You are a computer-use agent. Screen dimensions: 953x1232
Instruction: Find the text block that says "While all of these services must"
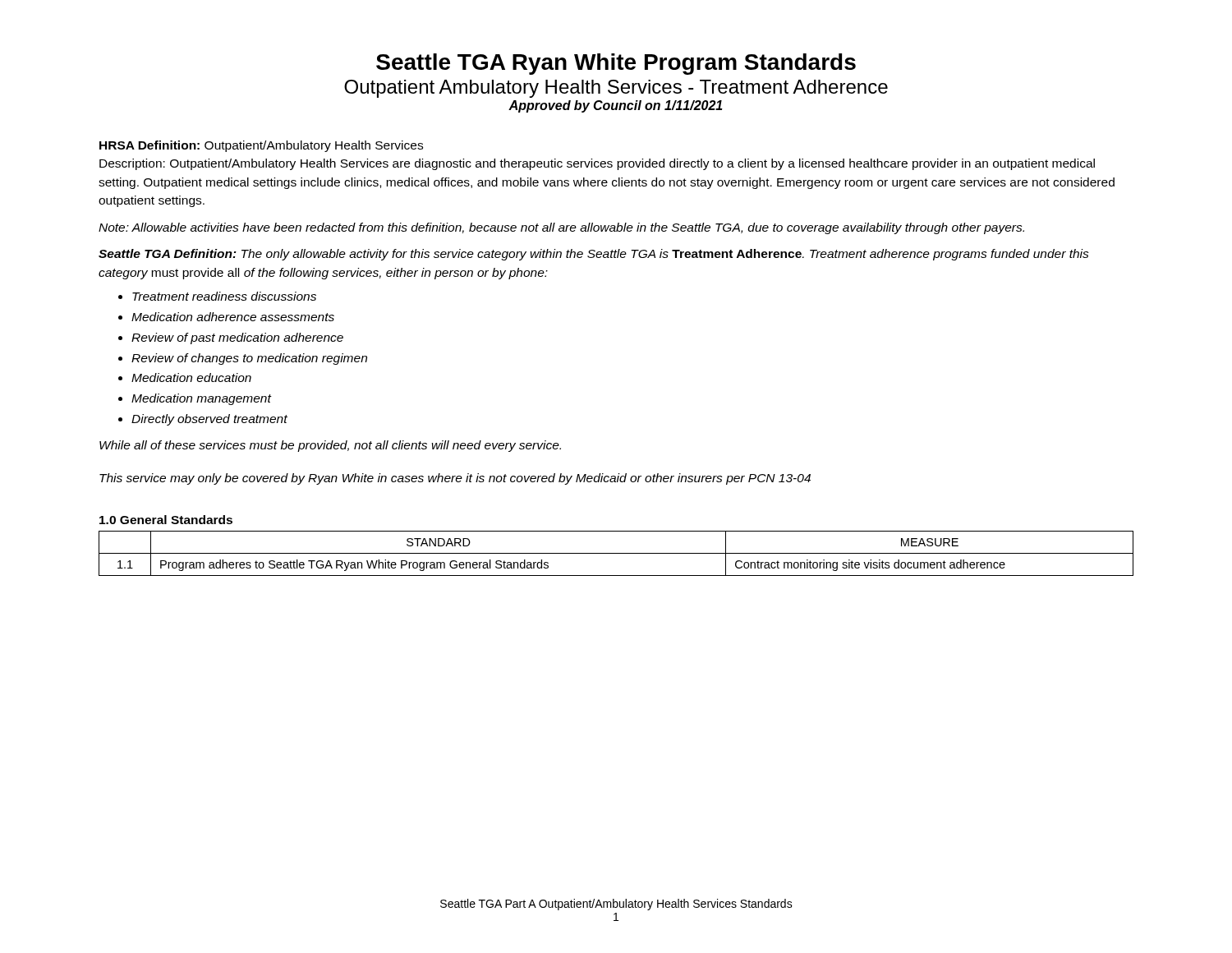click(x=331, y=445)
